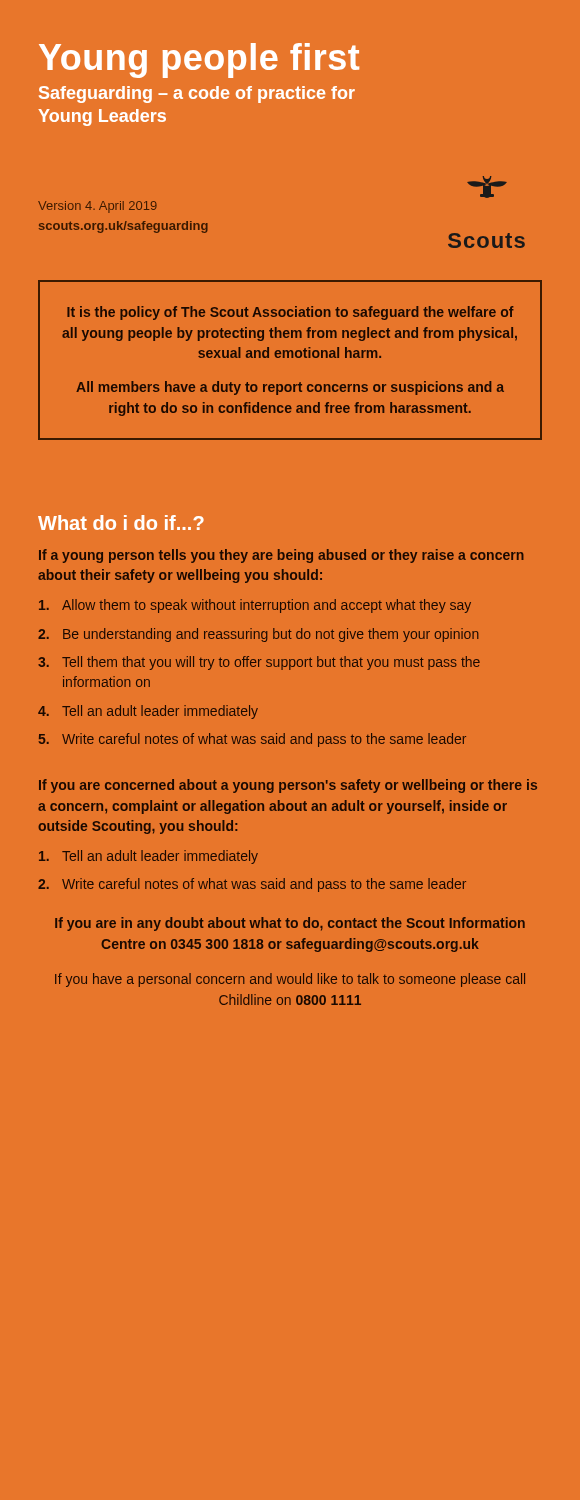Find the passage starting "What do i do if...?"
Screen dimensions: 1500x580
point(121,523)
